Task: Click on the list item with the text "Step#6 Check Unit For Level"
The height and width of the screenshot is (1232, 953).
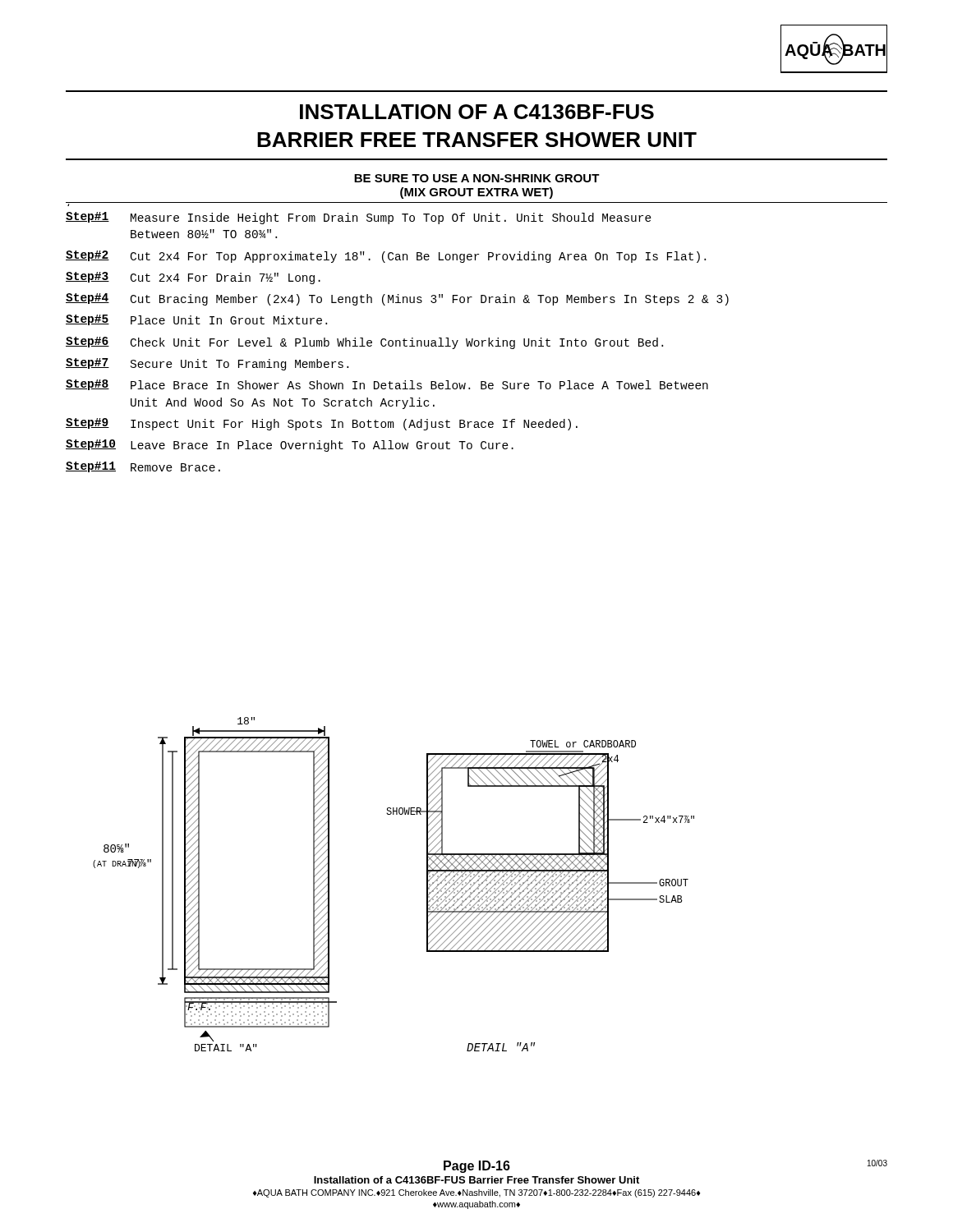Action: coord(476,343)
